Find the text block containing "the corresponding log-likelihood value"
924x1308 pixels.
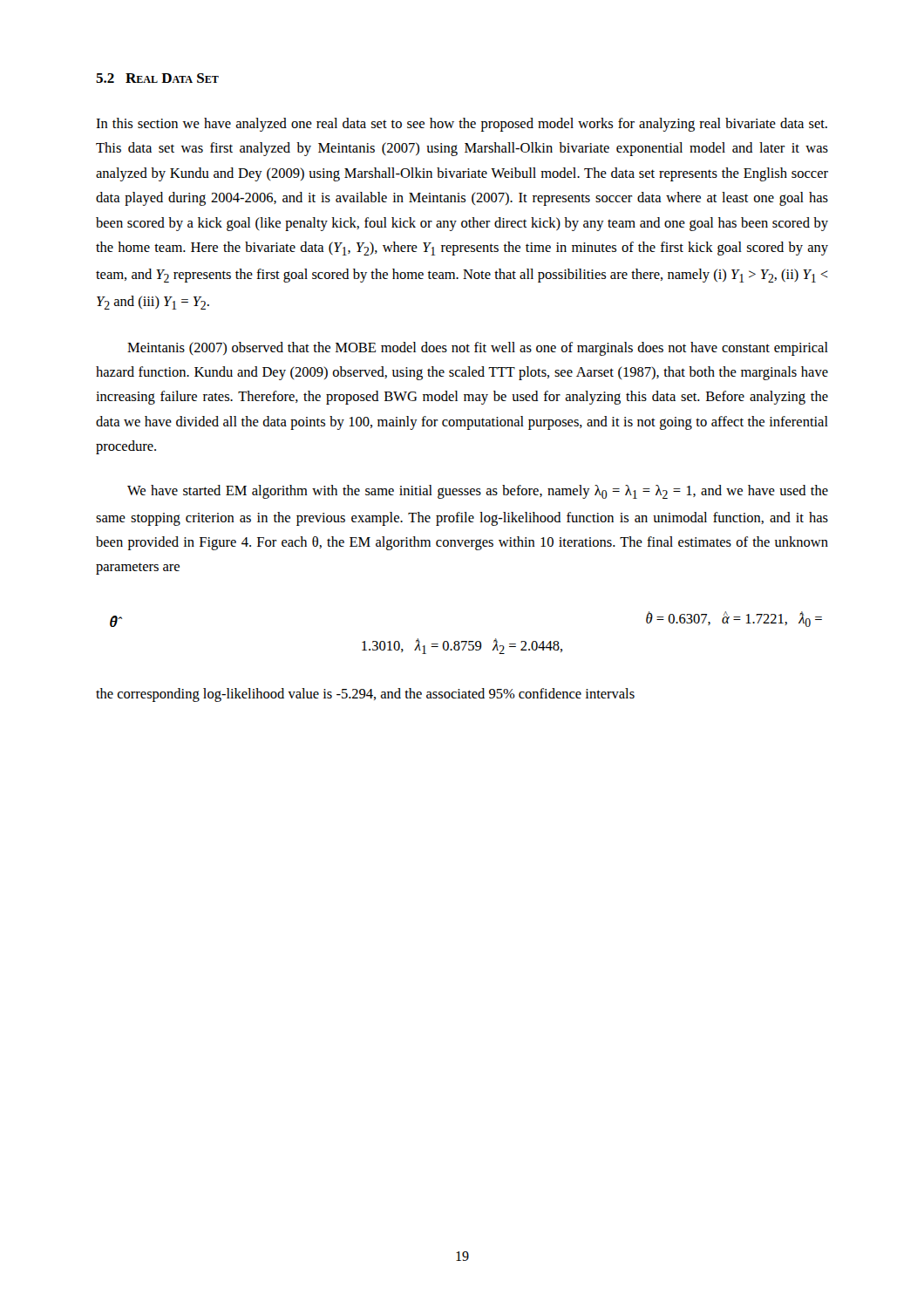pyautogui.click(x=365, y=694)
